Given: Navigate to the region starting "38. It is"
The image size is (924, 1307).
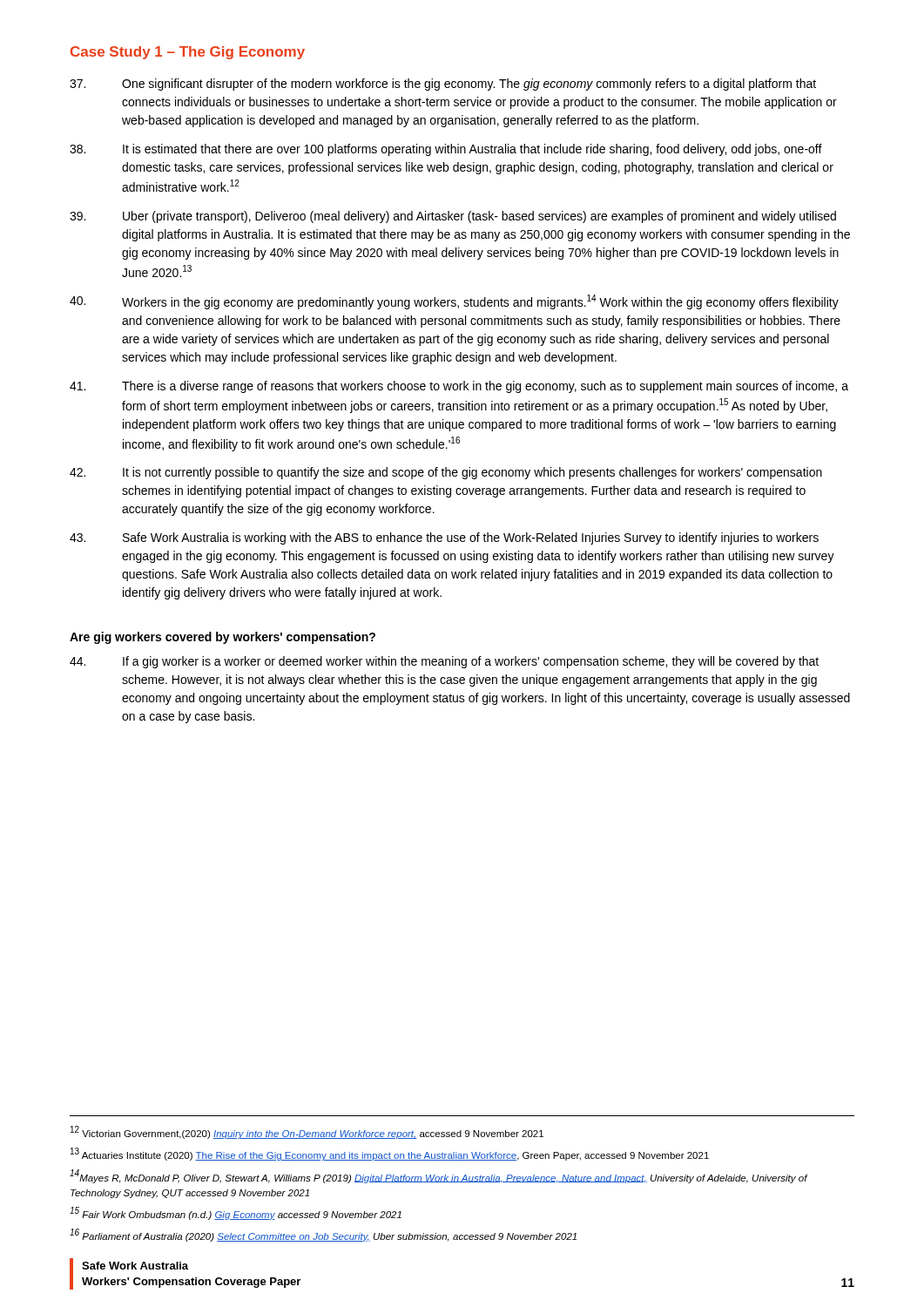Looking at the screenshot, I should click(x=462, y=168).
